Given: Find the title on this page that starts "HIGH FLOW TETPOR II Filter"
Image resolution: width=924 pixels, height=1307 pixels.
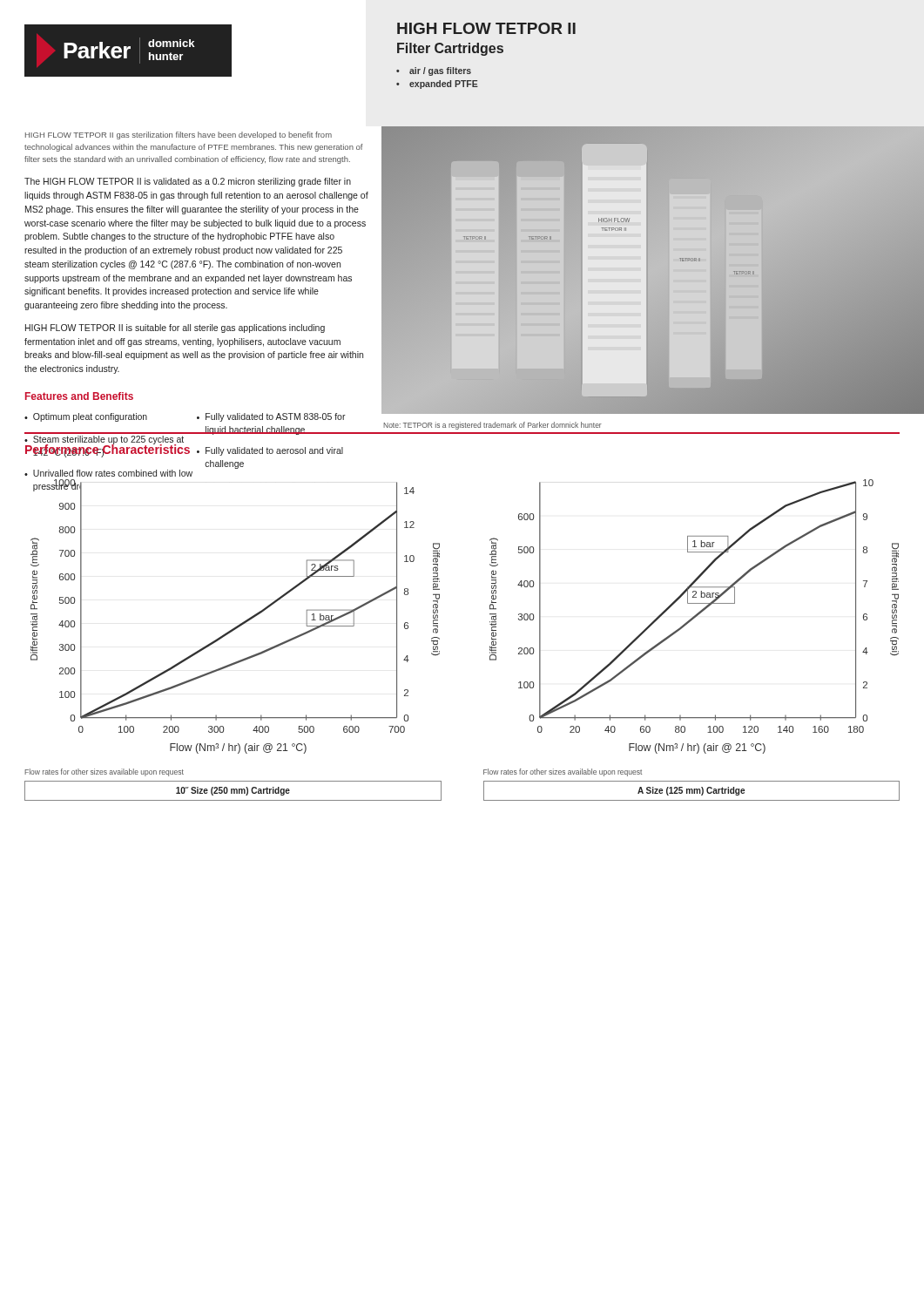Looking at the screenshot, I should pos(486,38).
